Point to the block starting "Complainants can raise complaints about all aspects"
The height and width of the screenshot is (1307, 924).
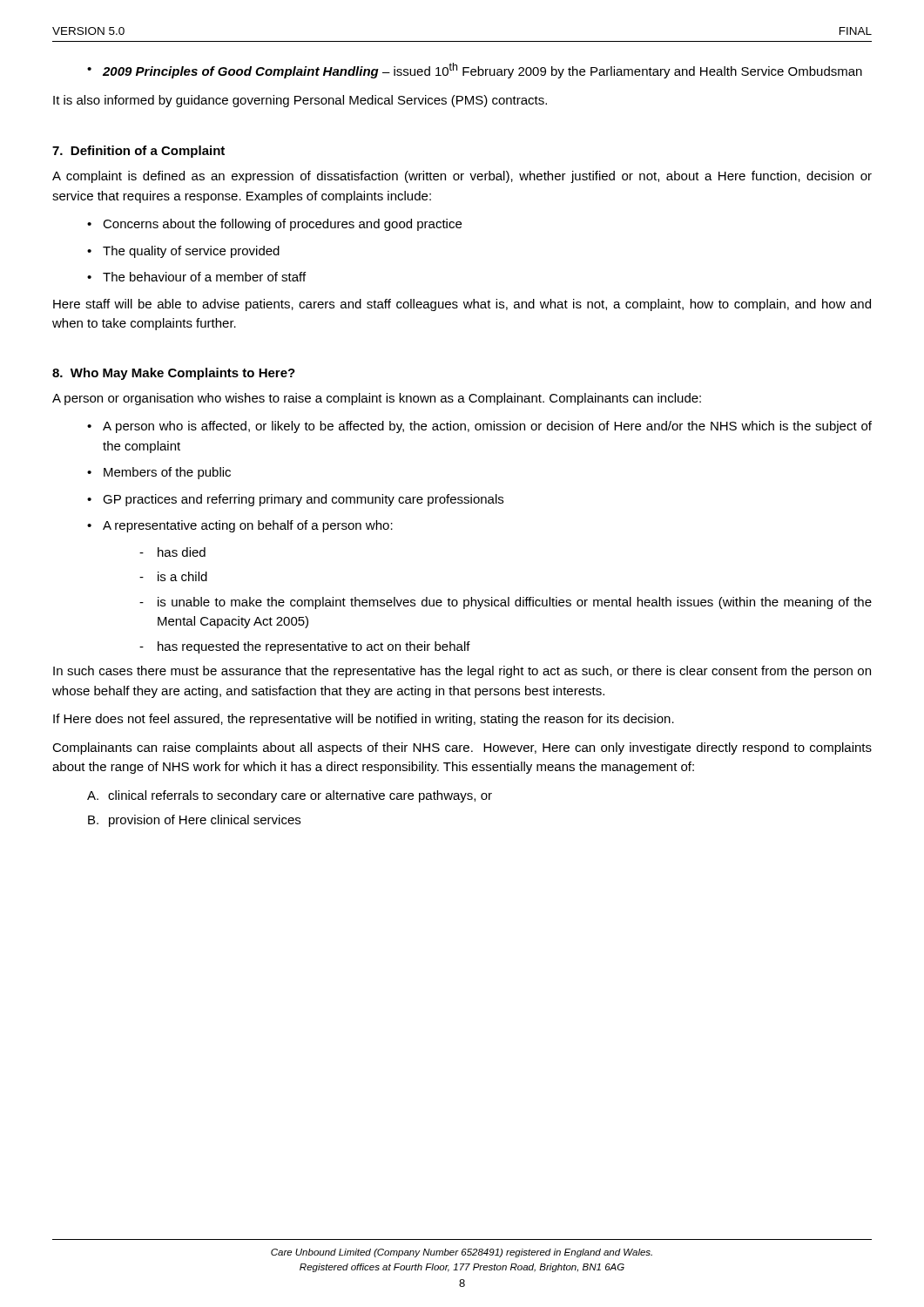(462, 757)
